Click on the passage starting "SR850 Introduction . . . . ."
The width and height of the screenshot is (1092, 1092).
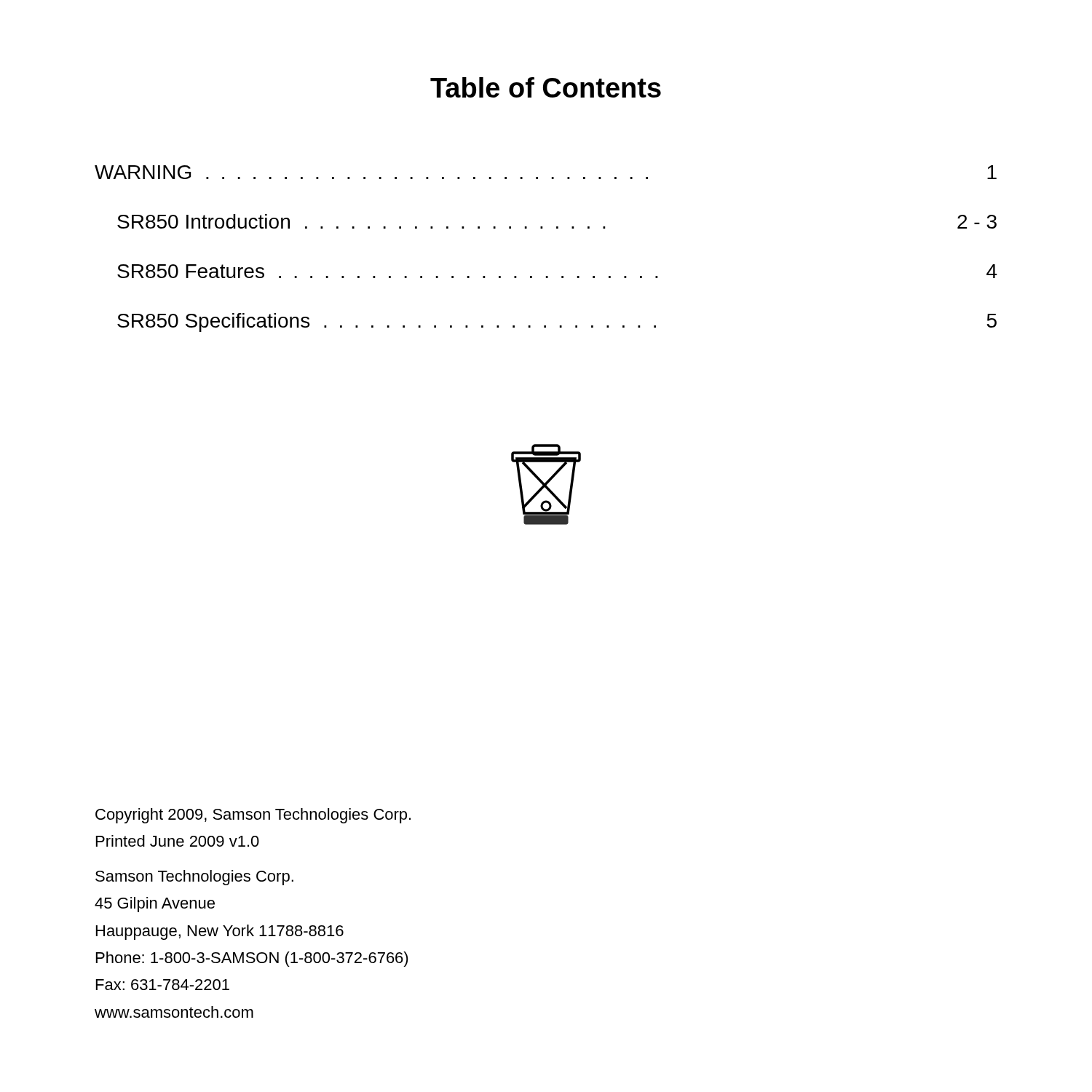click(546, 222)
